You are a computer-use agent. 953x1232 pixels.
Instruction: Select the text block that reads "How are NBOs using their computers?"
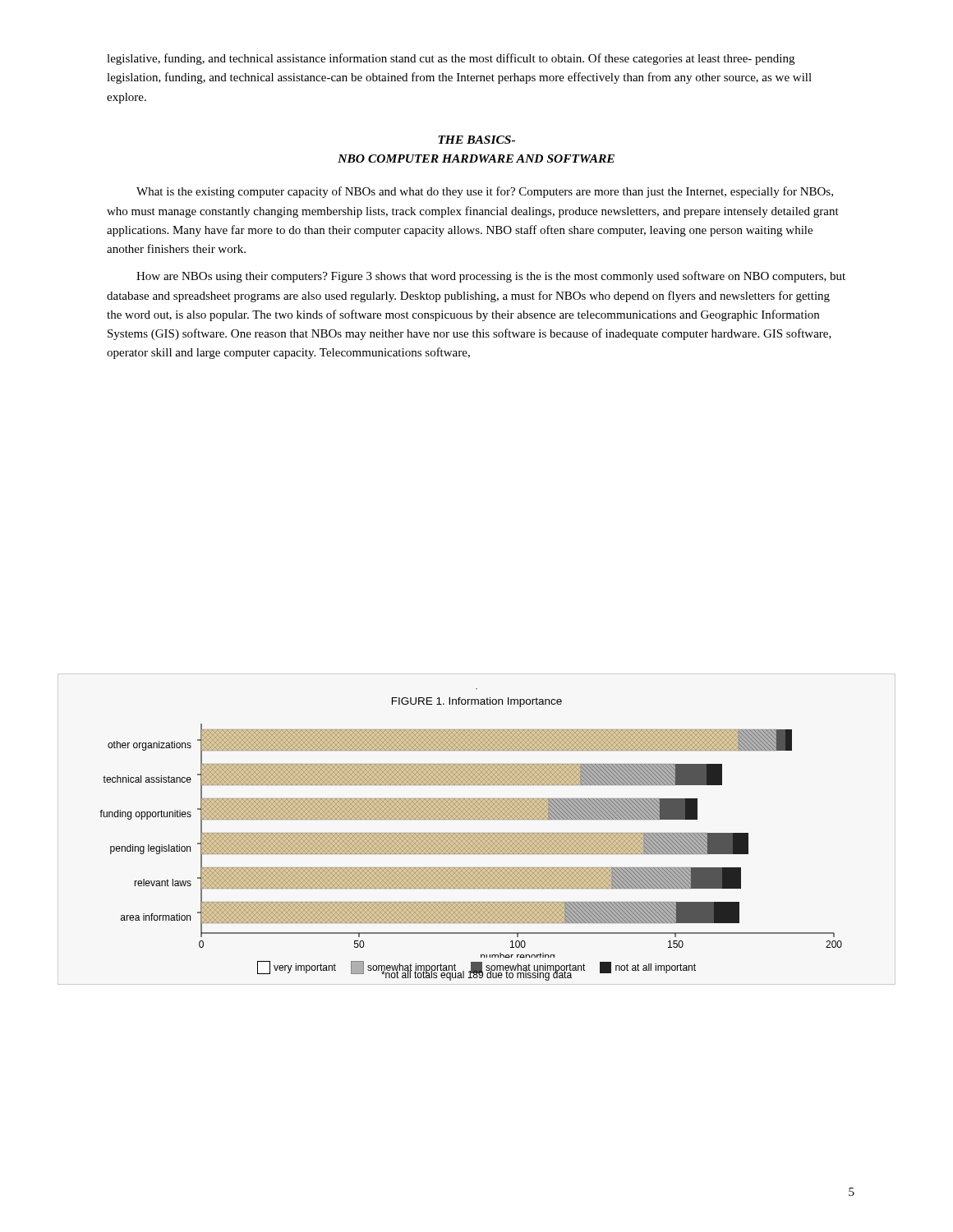[476, 314]
